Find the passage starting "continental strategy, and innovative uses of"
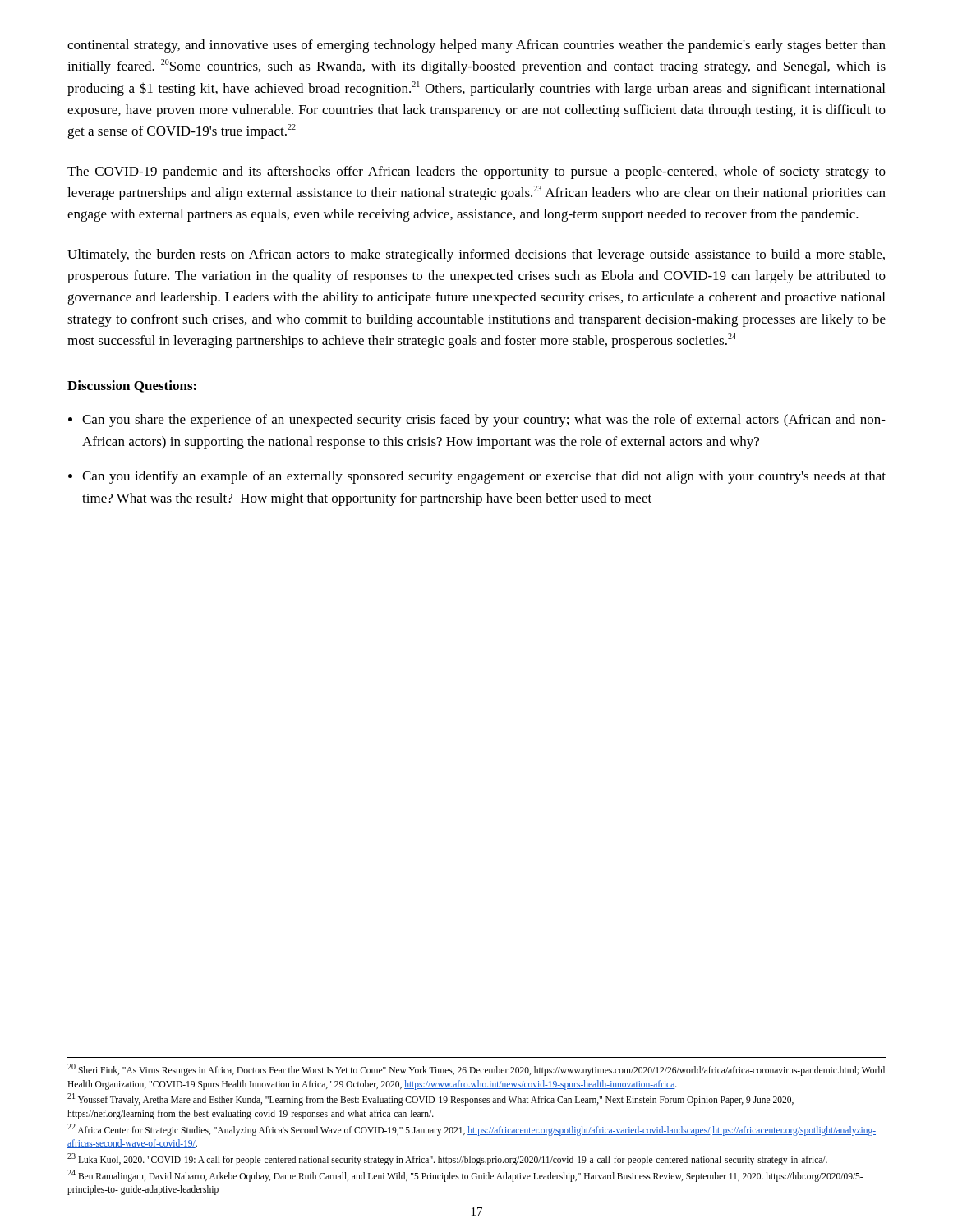Viewport: 953px width, 1232px height. (476, 88)
